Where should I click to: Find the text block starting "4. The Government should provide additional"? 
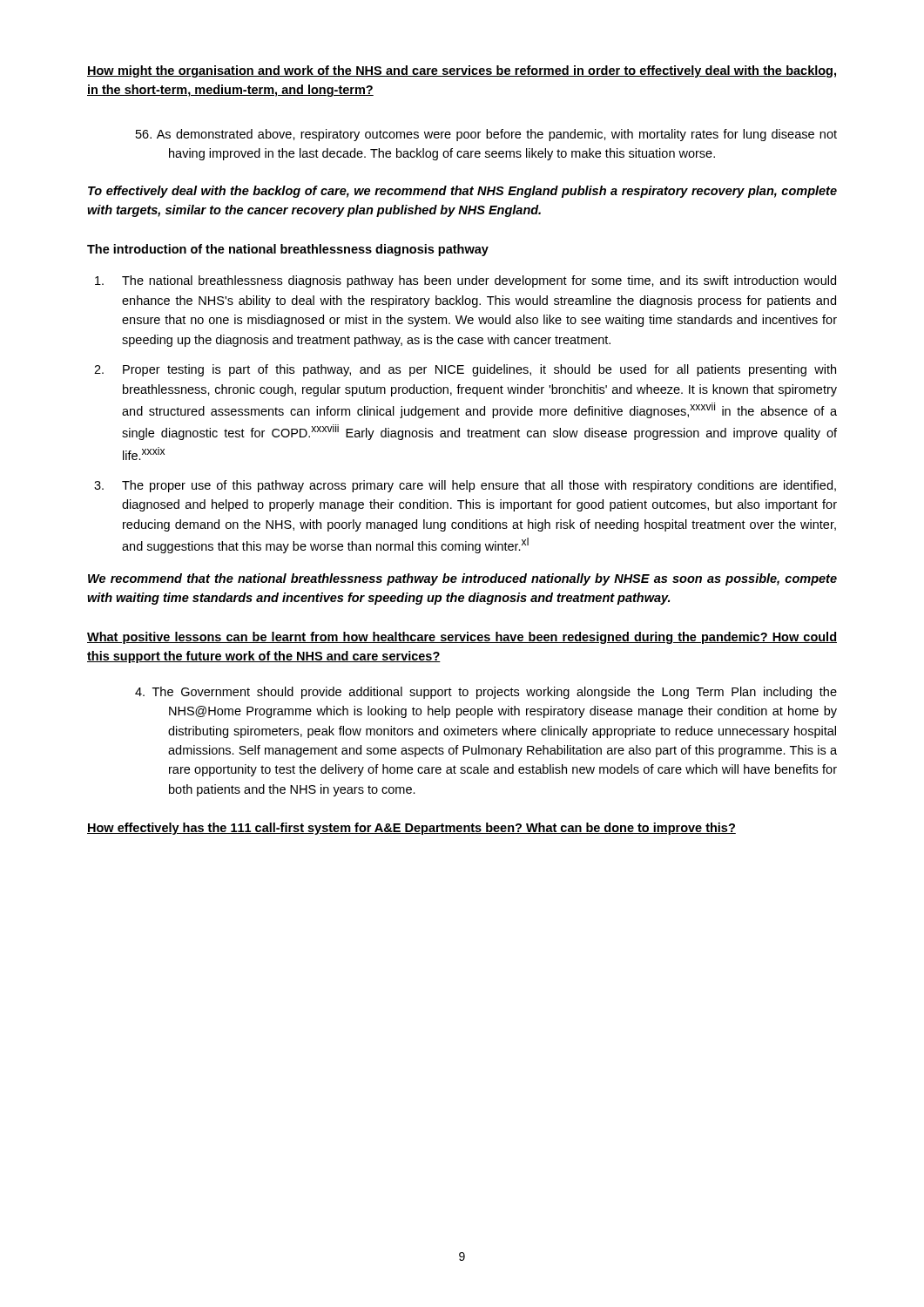point(486,740)
